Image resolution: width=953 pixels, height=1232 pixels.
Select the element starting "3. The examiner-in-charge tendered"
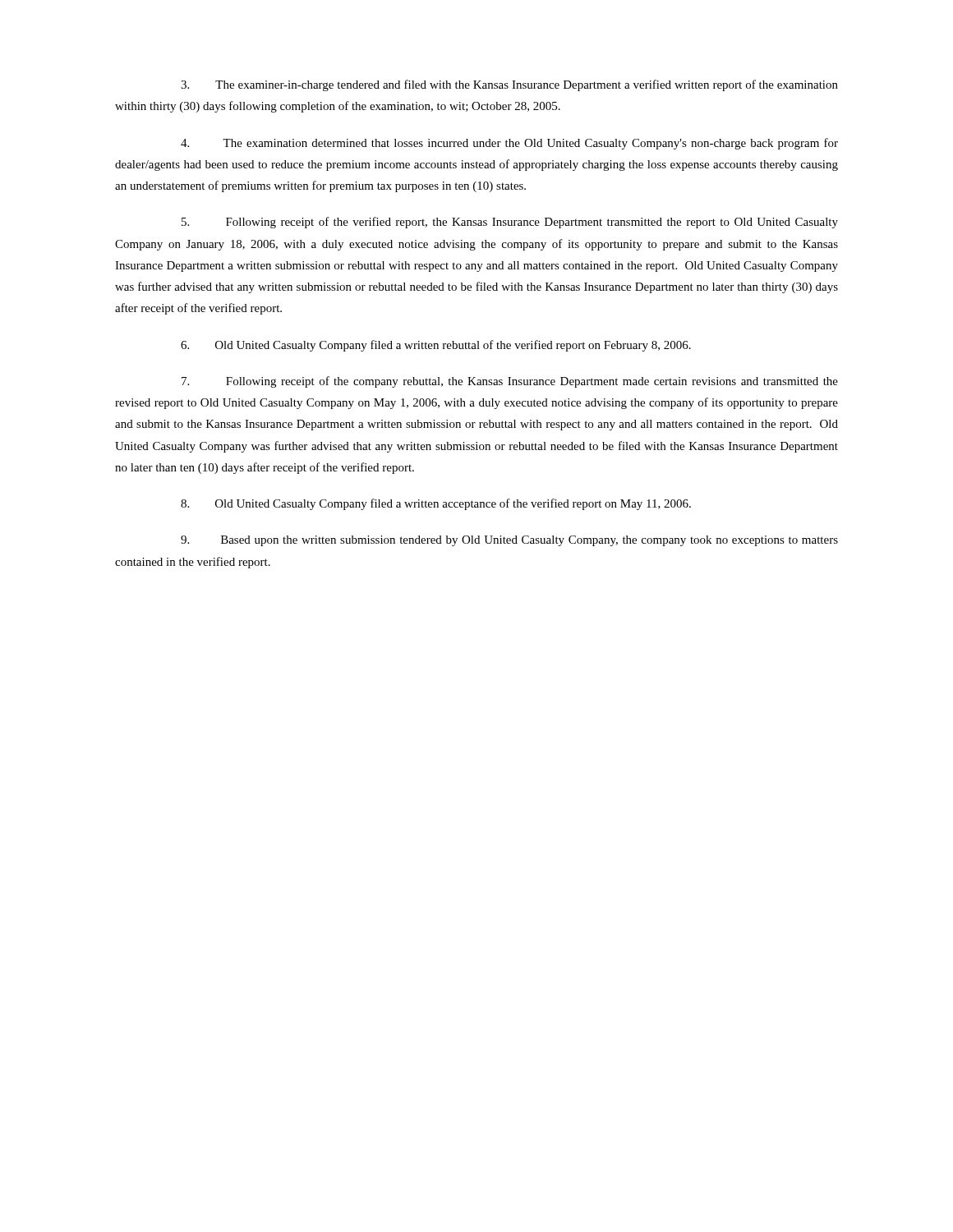476,95
